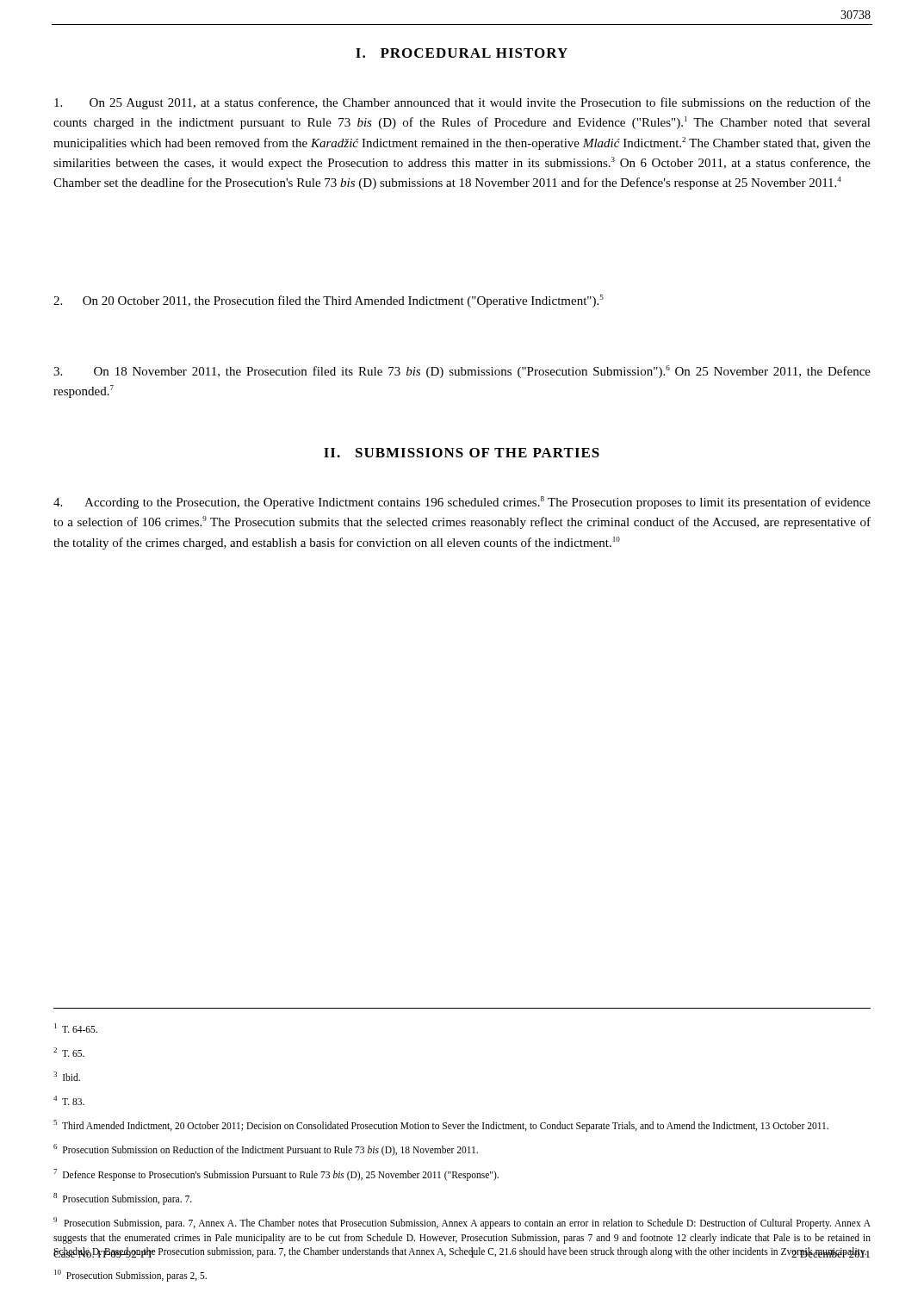This screenshot has width=924, height=1292.
Task: Navigate to the passage starting "I. PROCEDURAL HISTORY"
Action: tap(462, 53)
